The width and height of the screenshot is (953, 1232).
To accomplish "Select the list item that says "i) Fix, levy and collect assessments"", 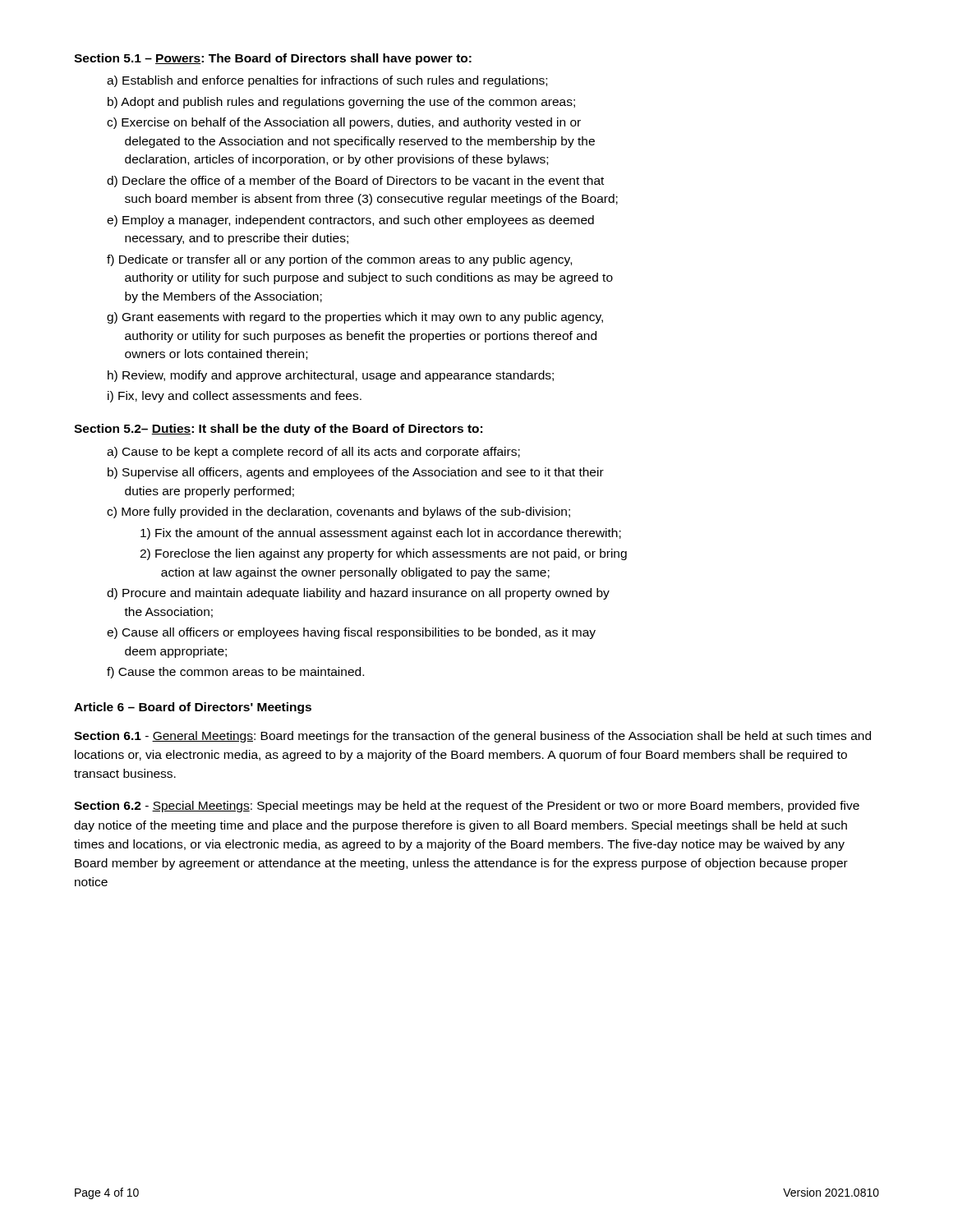I will [x=235, y=397].
